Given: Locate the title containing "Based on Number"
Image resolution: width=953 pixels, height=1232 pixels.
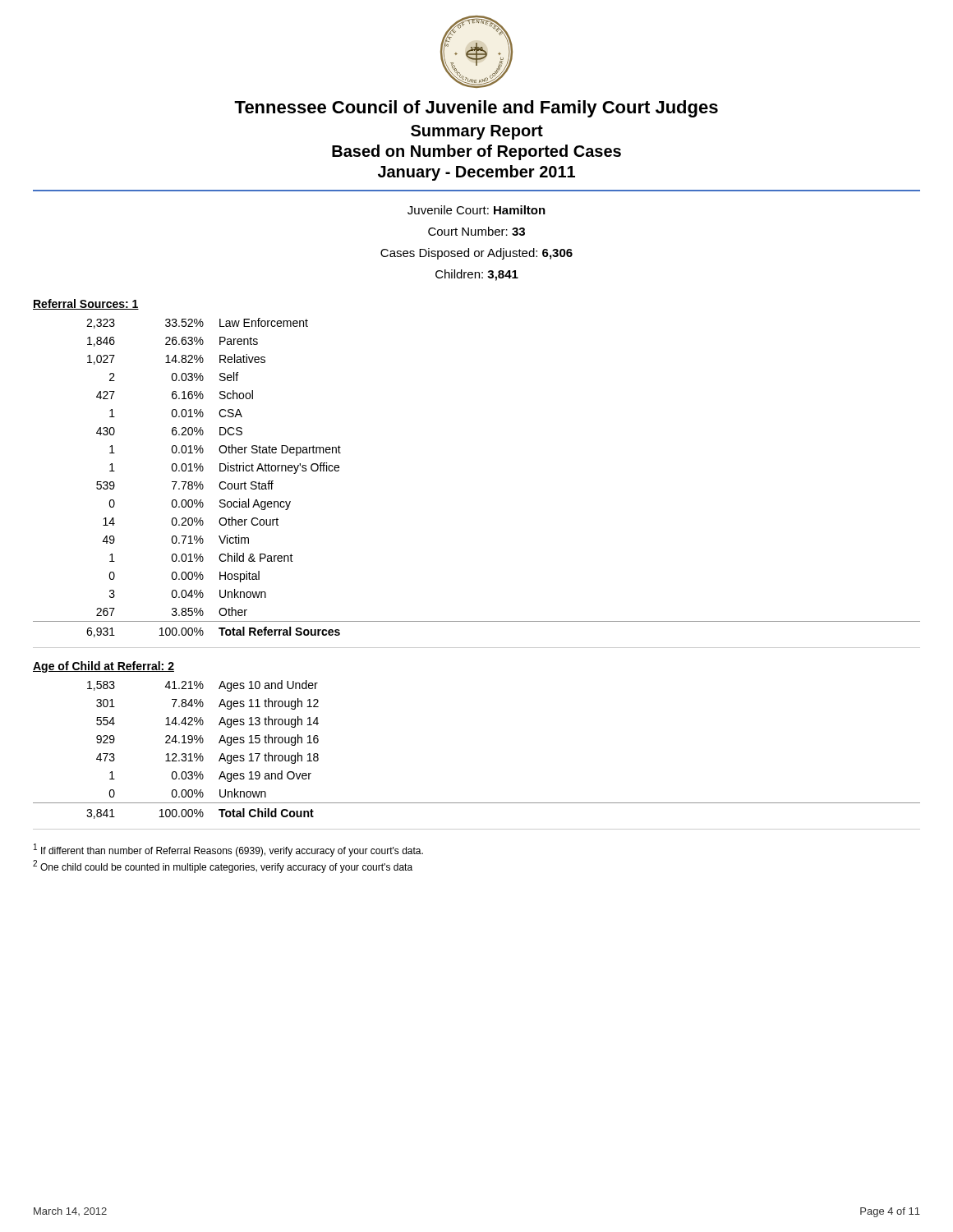Looking at the screenshot, I should [476, 151].
